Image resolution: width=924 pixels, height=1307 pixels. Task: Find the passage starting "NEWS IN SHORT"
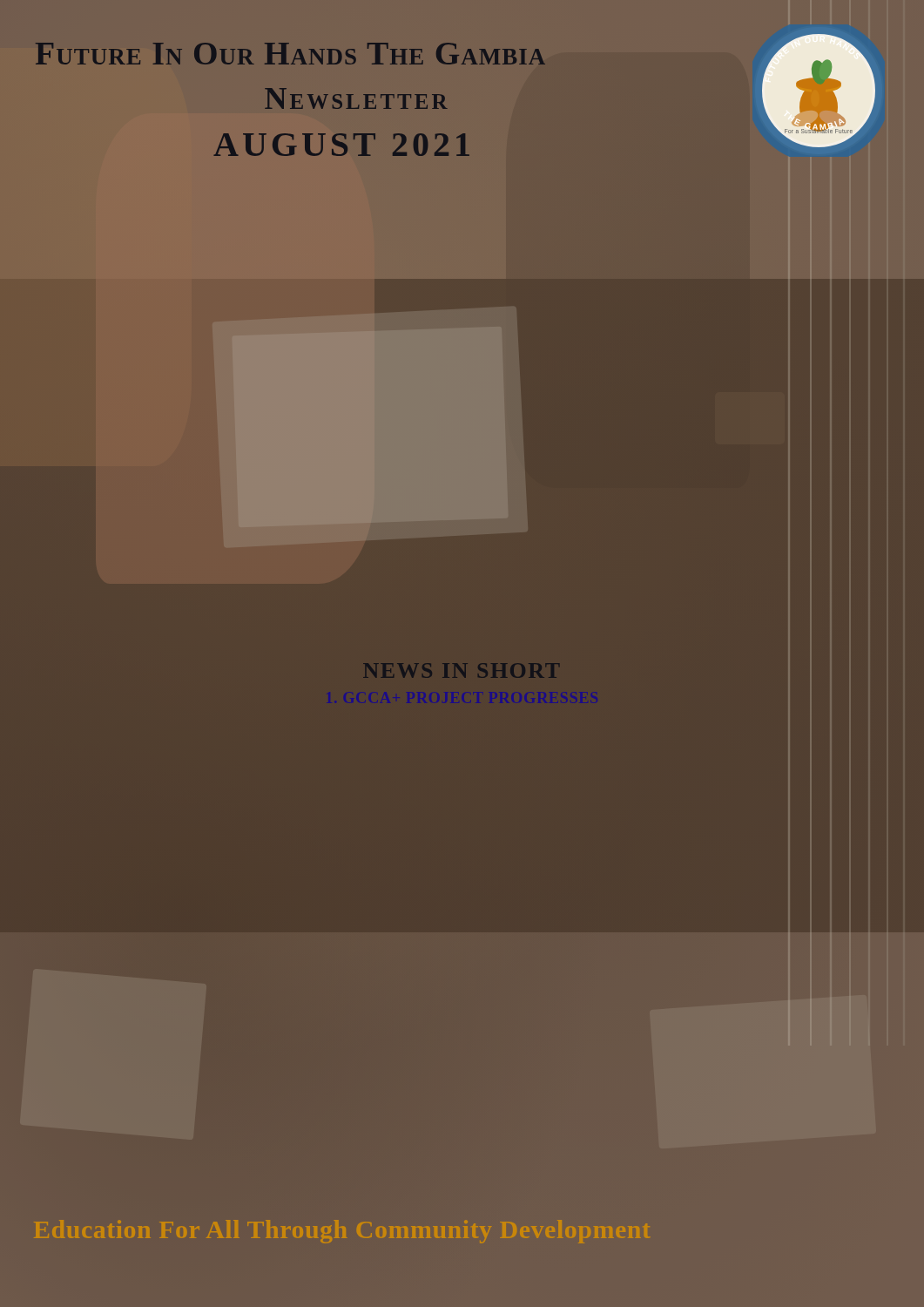[462, 670]
